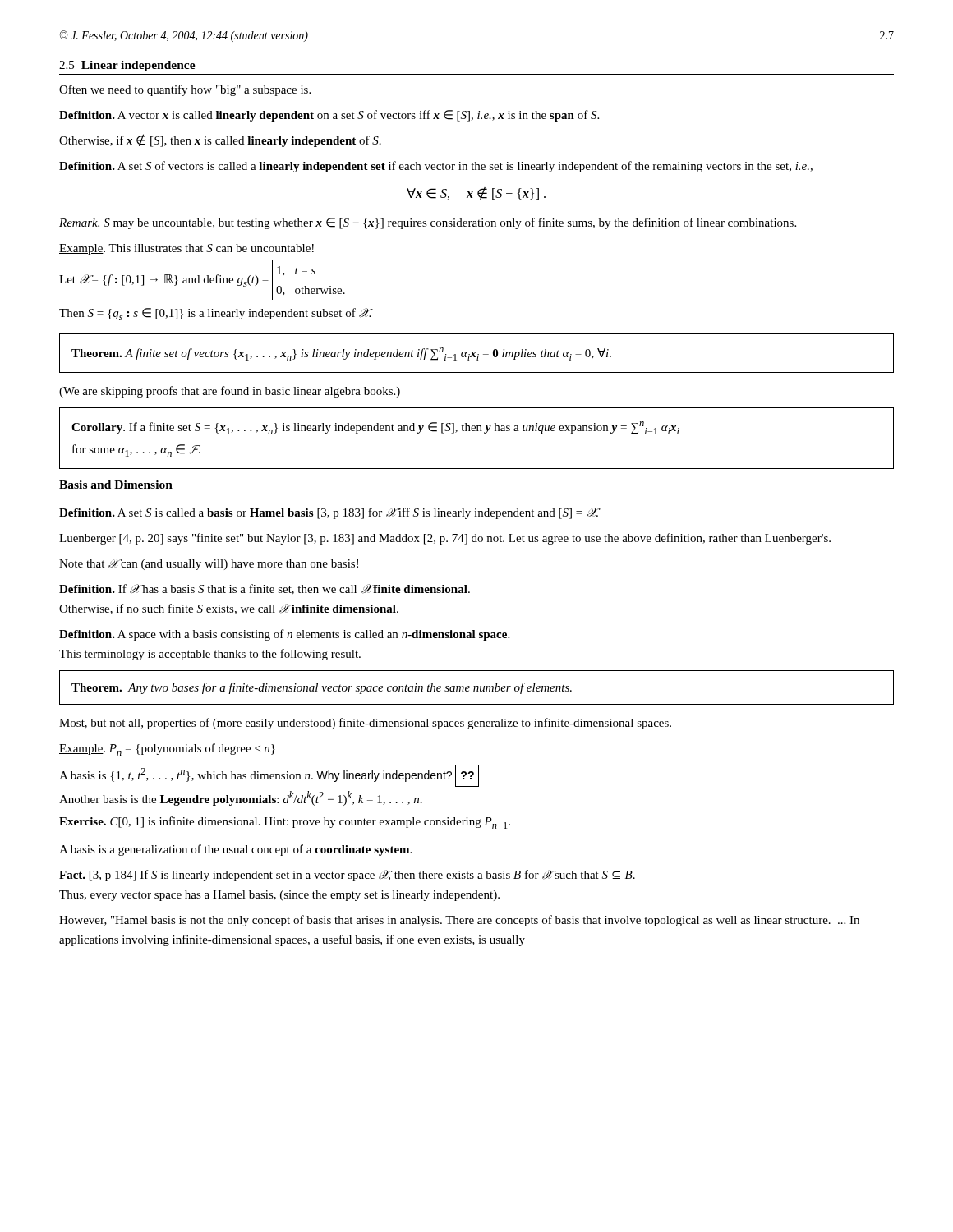Select the text block containing "Theorem. A finite set"
The height and width of the screenshot is (1232, 953).
coord(342,353)
